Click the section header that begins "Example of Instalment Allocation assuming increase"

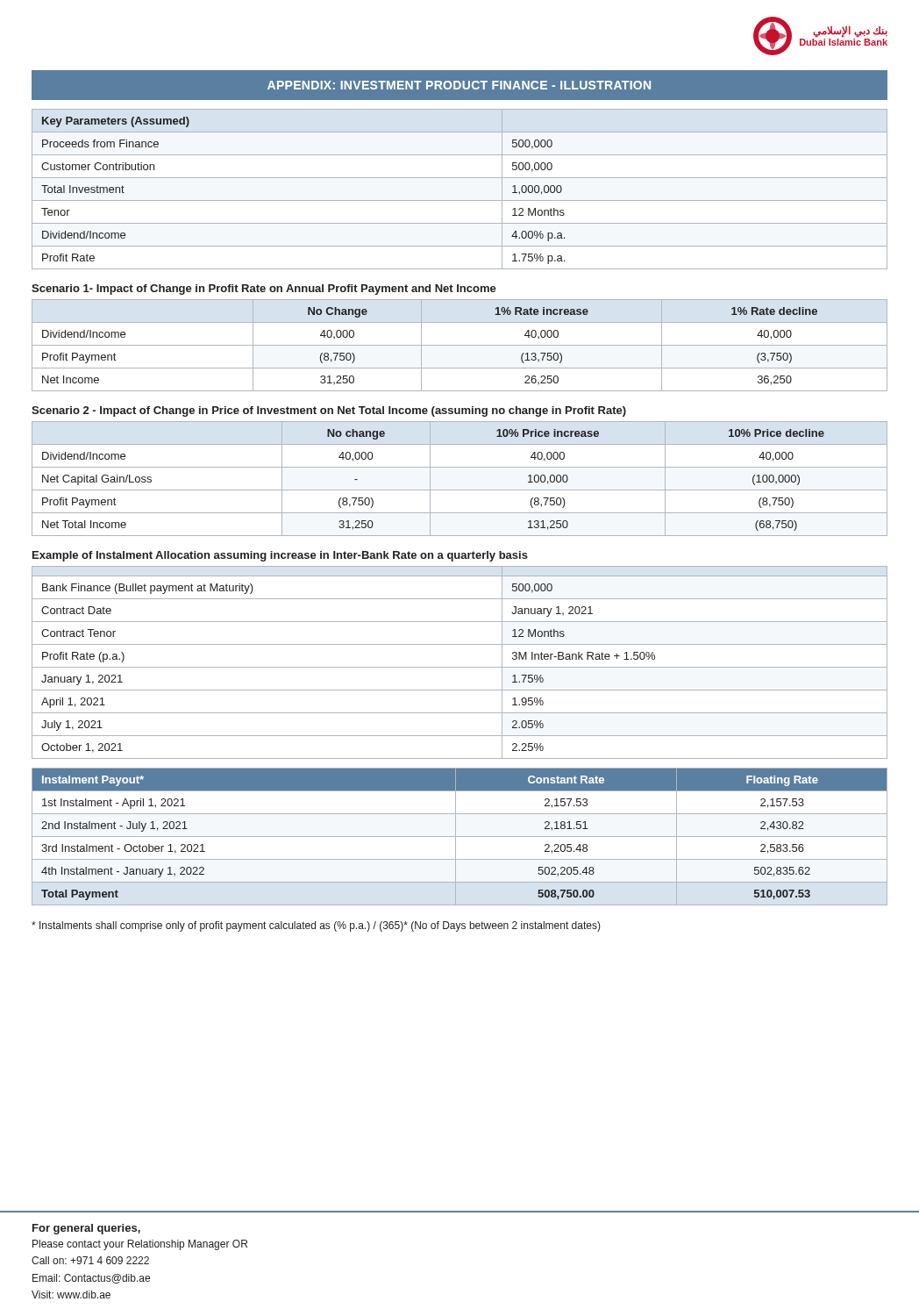coord(280,555)
